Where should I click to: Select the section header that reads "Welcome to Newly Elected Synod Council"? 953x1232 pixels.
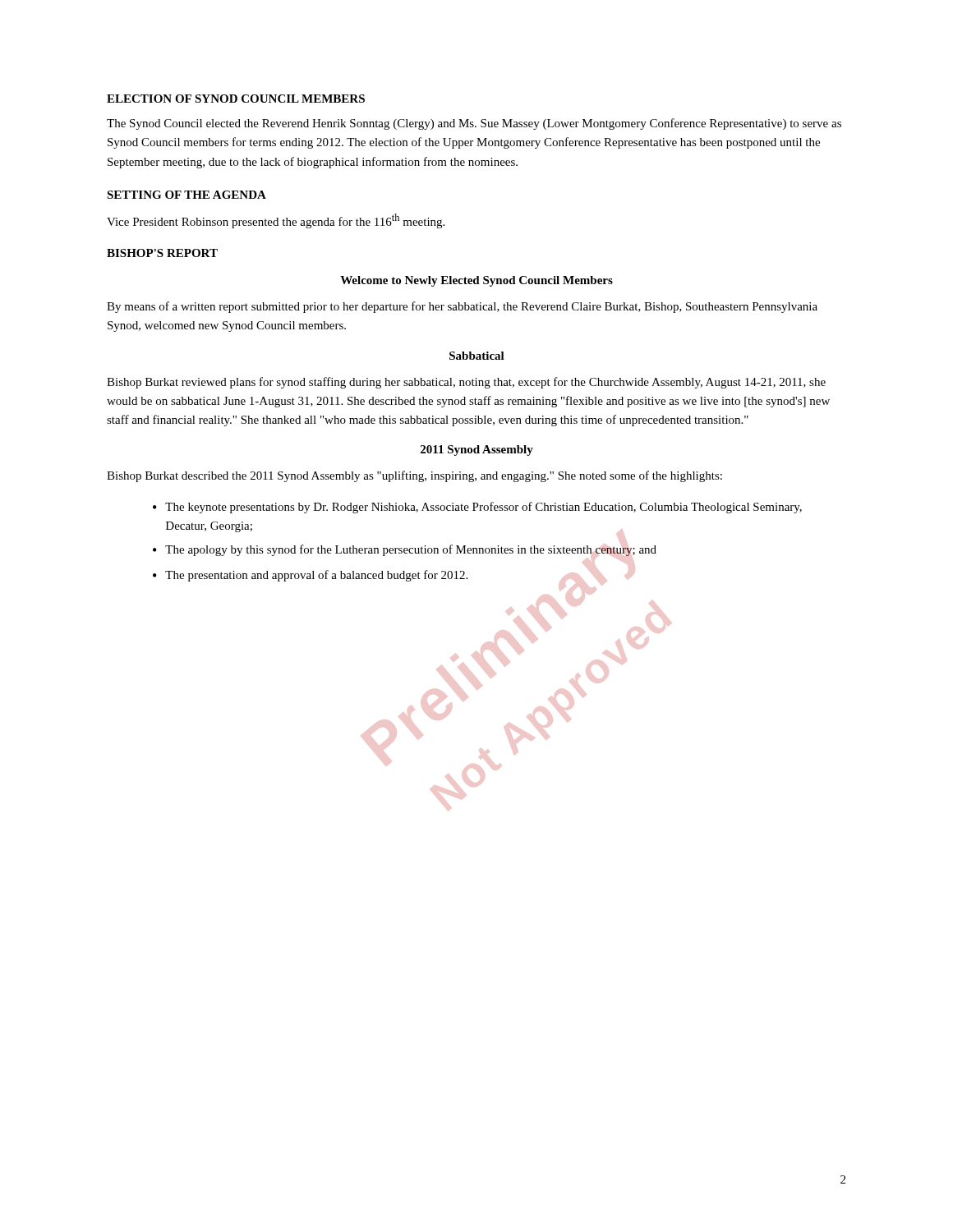click(476, 280)
